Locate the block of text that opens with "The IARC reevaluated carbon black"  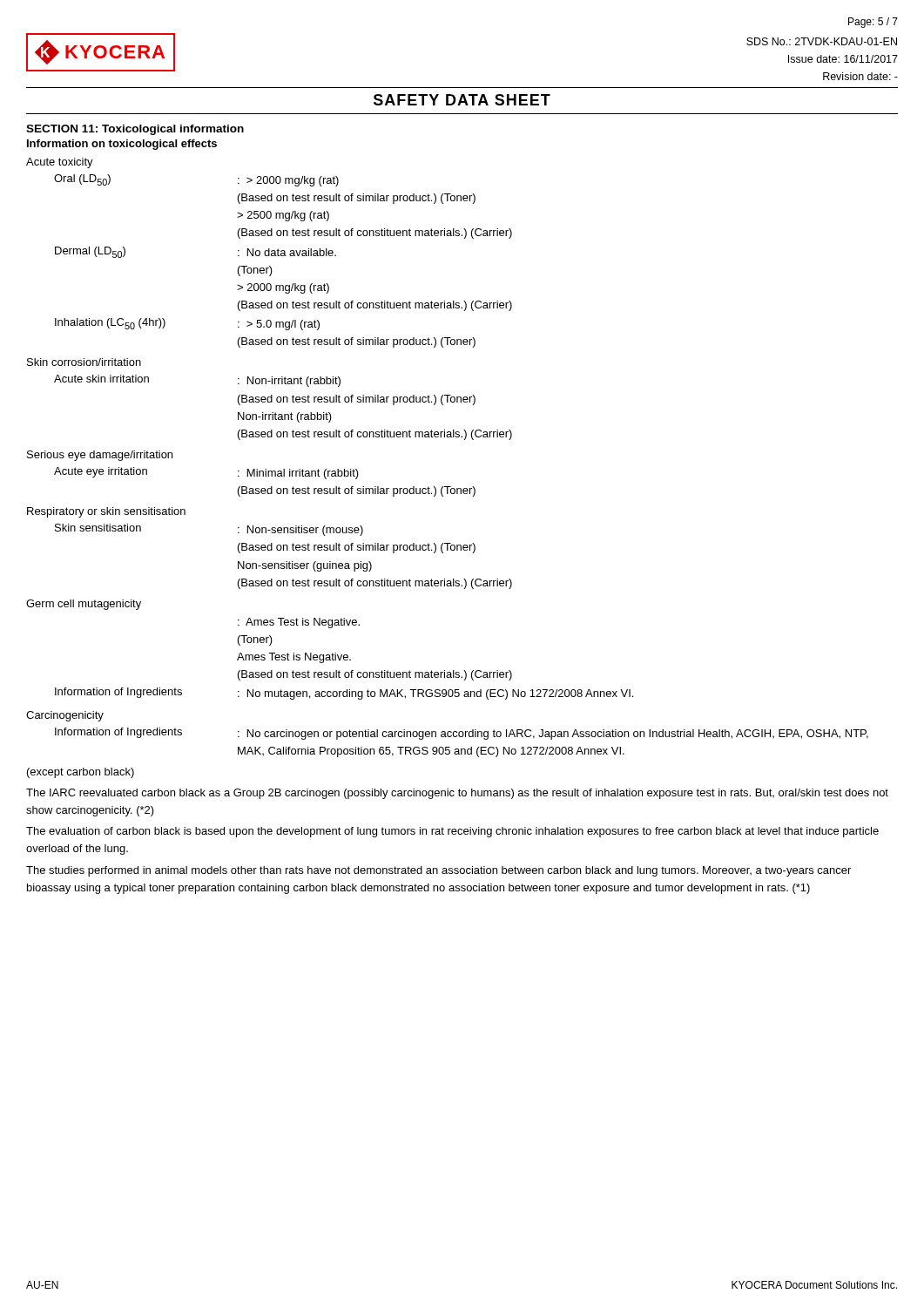457,801
